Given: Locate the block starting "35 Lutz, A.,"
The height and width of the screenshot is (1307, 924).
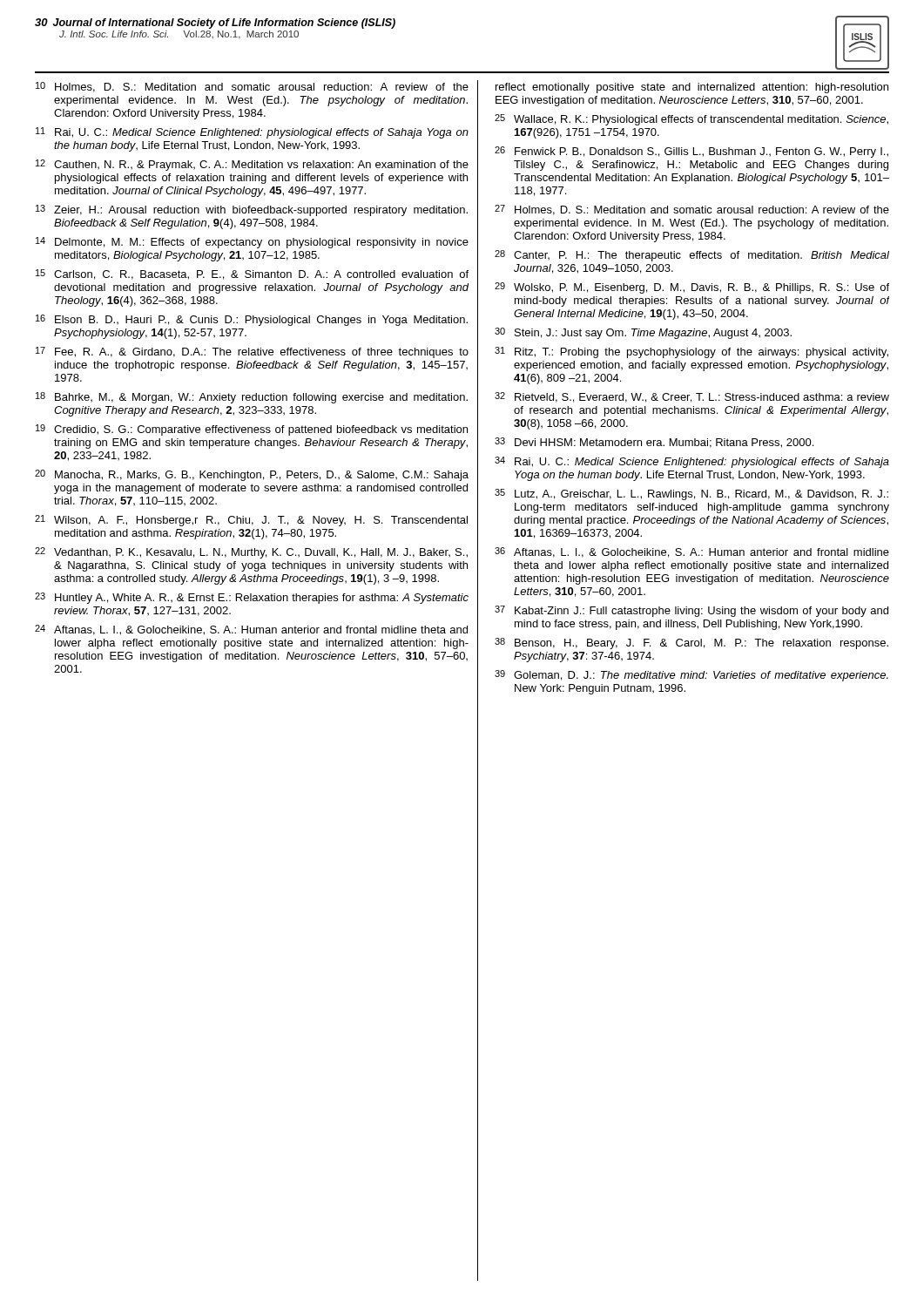Looking at the screenshot, I should pyautogui.click(x=692, y=513).
